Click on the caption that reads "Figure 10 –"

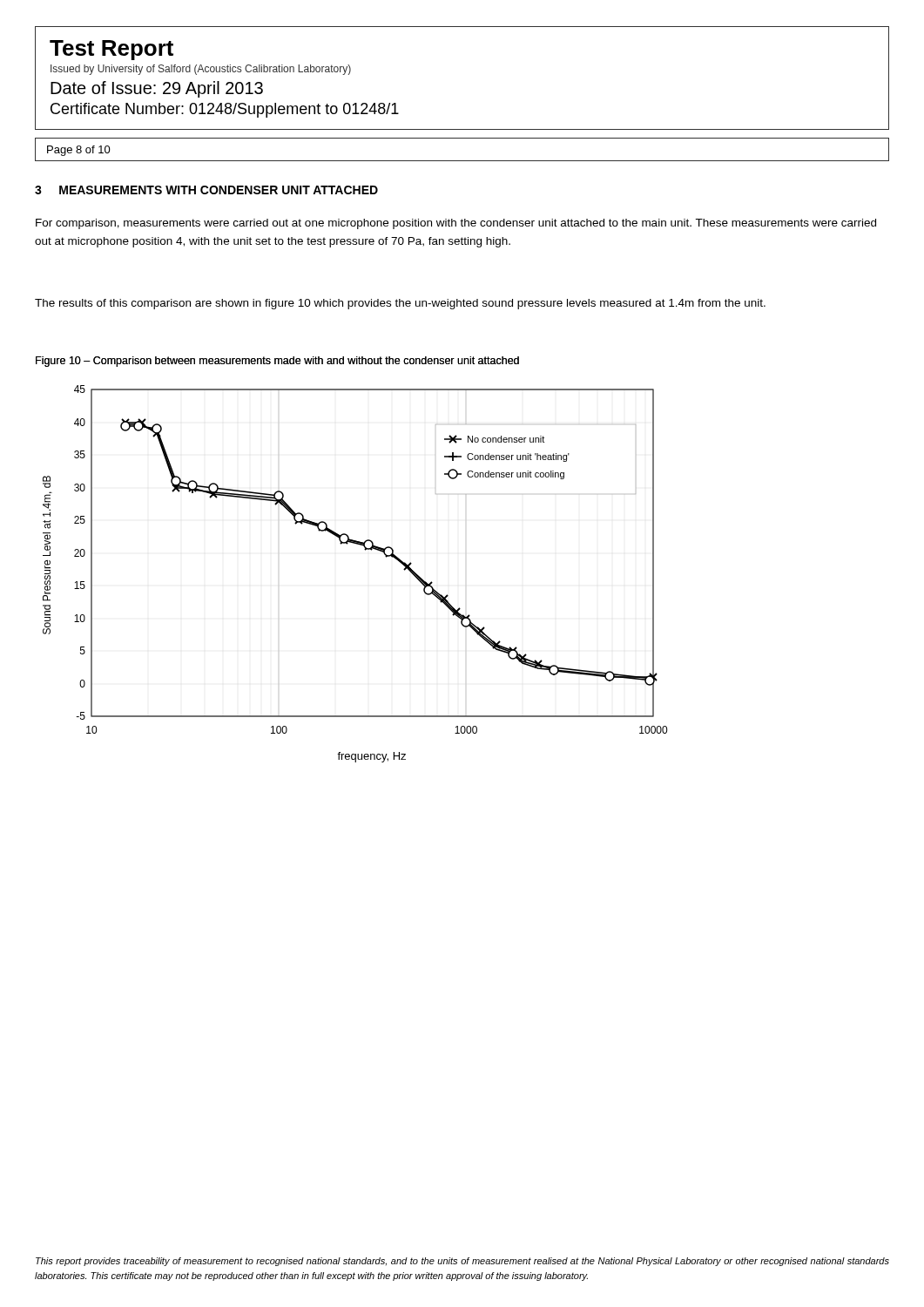coord(277,361)
